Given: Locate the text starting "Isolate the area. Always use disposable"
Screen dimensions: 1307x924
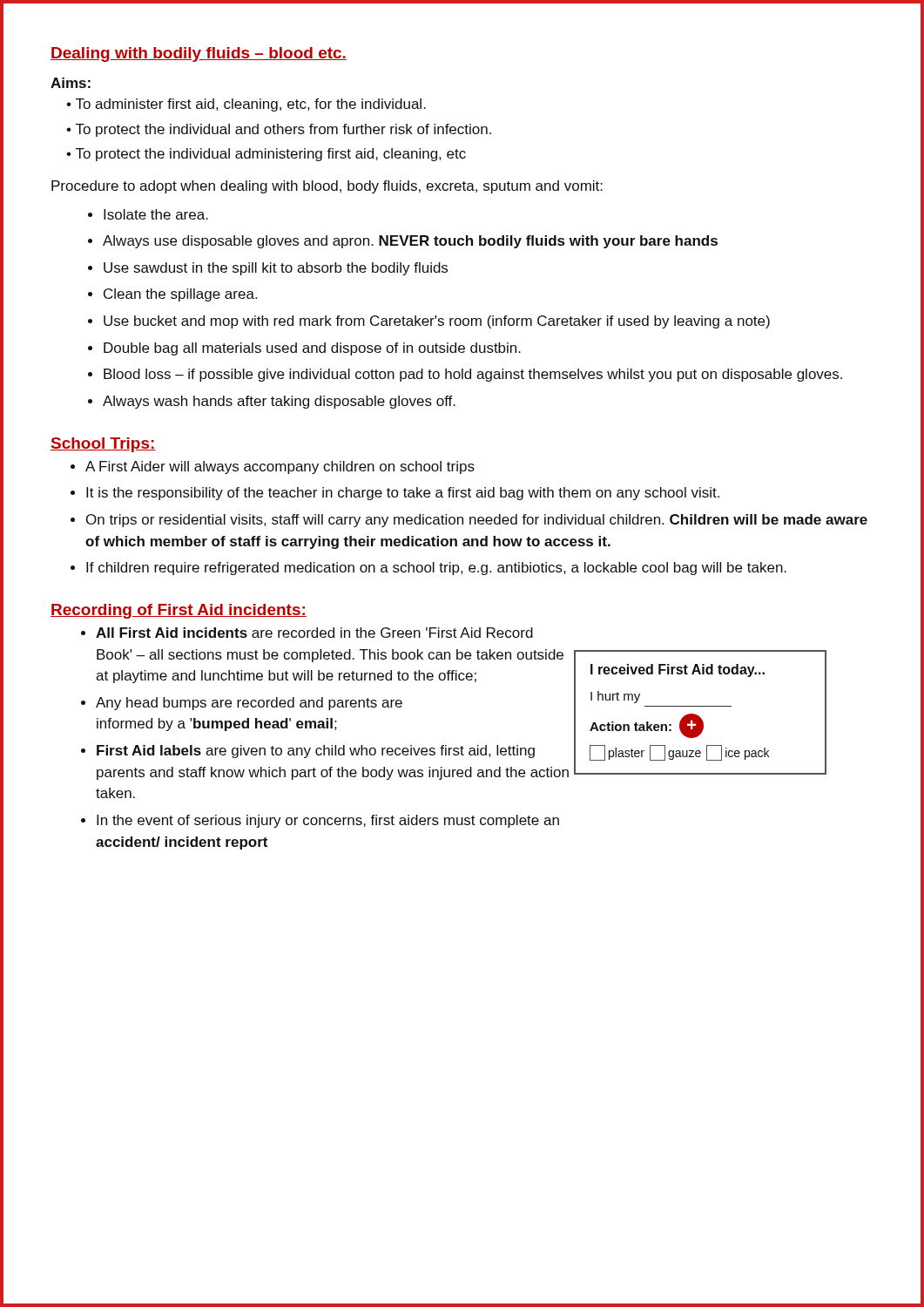Looking at the screenshot, I should pyautogui.click(x=488, y=309).
